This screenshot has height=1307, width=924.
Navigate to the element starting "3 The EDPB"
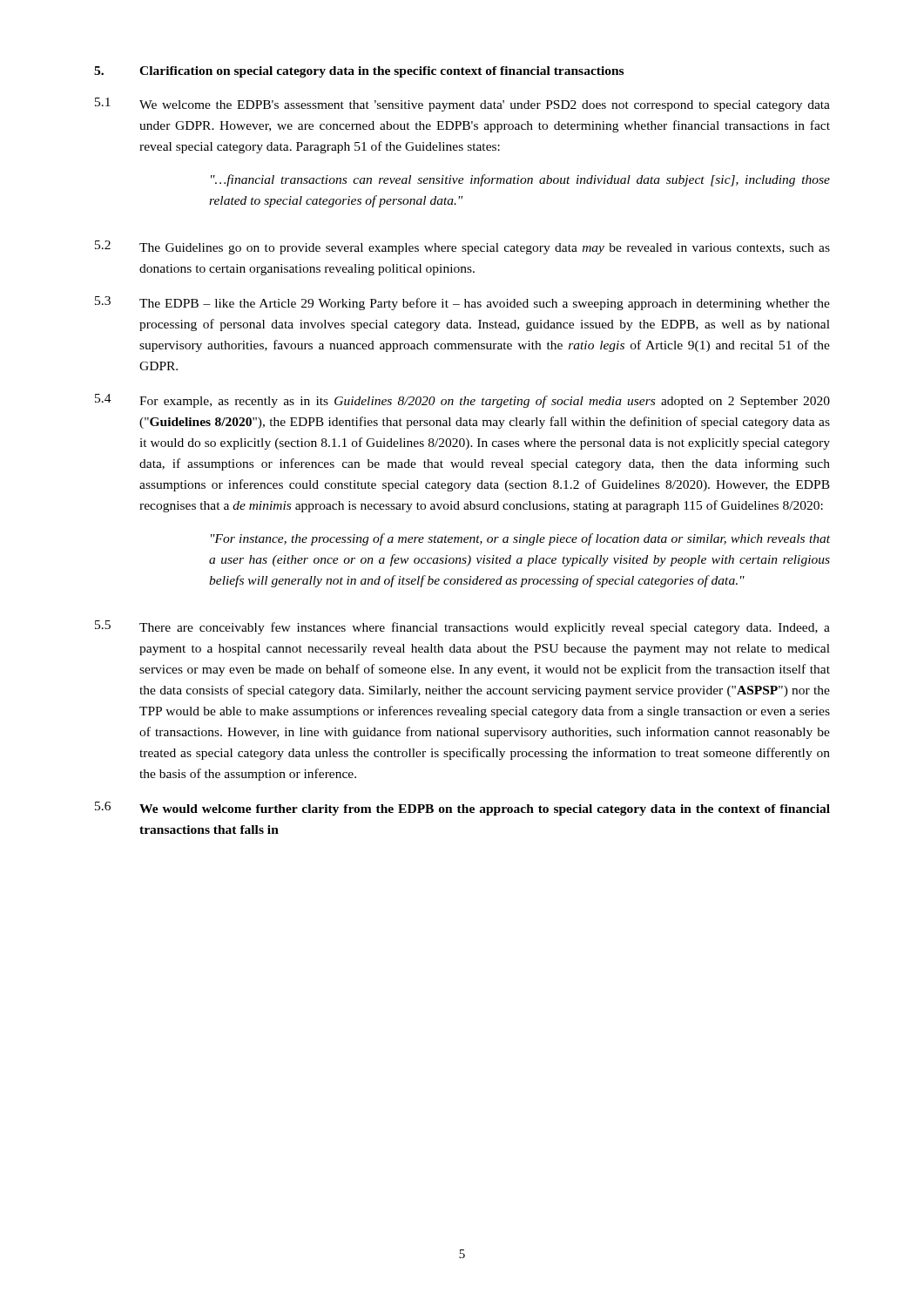(462, 335)
